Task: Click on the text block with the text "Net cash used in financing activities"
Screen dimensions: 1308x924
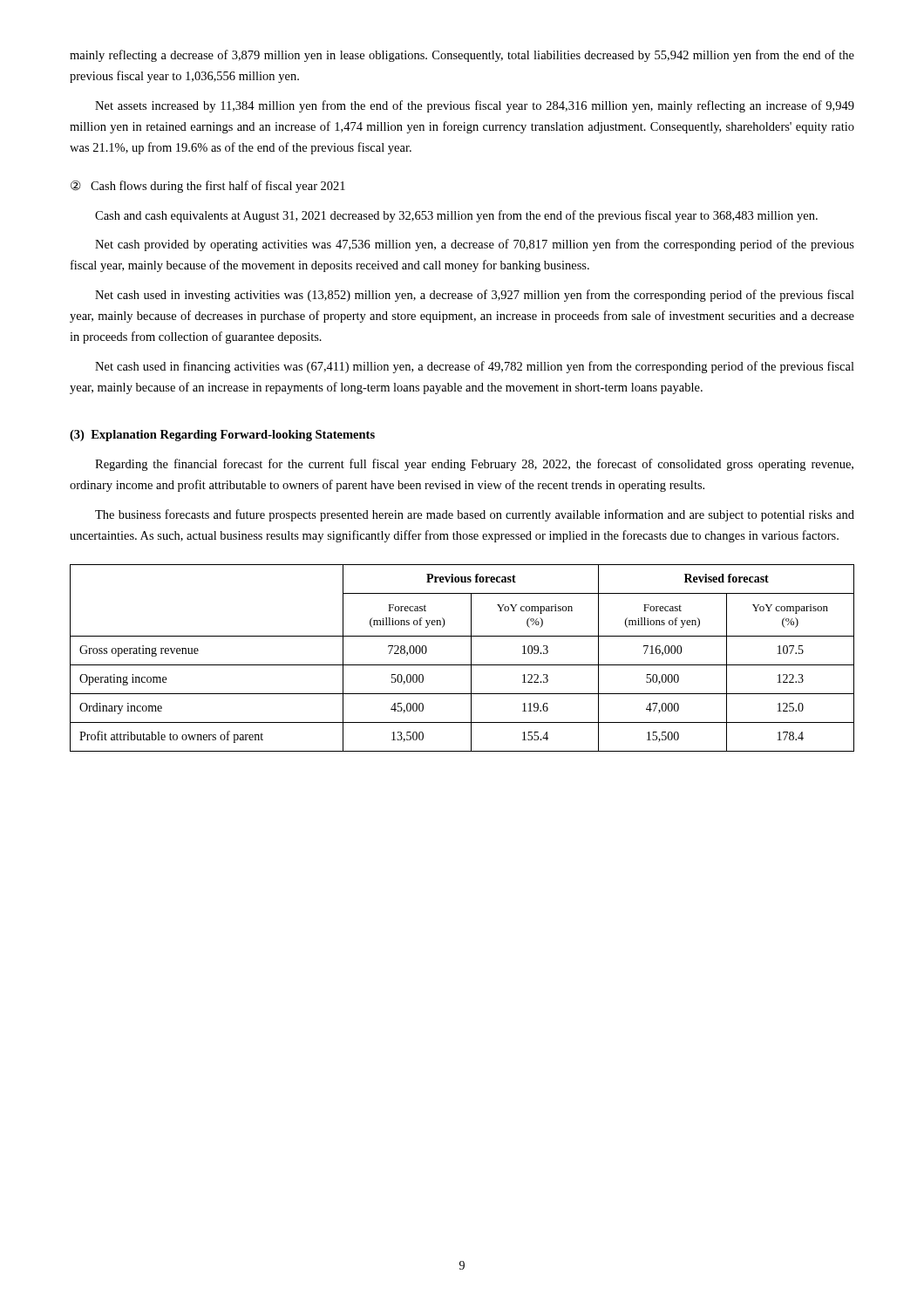Action: pyautogui.click(x=462, y=378)
